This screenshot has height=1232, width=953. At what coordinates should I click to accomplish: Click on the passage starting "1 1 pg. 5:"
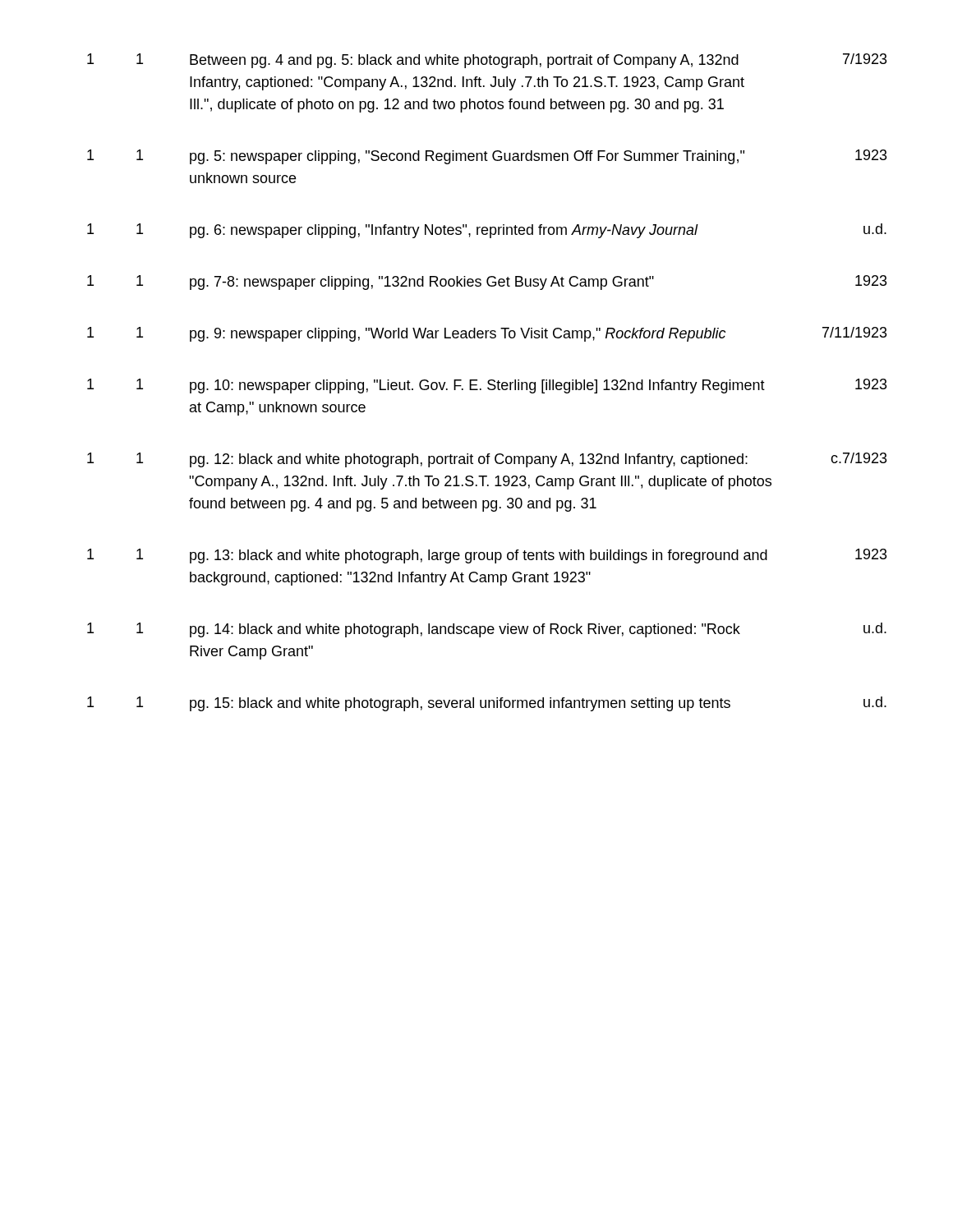click(476, 168)
